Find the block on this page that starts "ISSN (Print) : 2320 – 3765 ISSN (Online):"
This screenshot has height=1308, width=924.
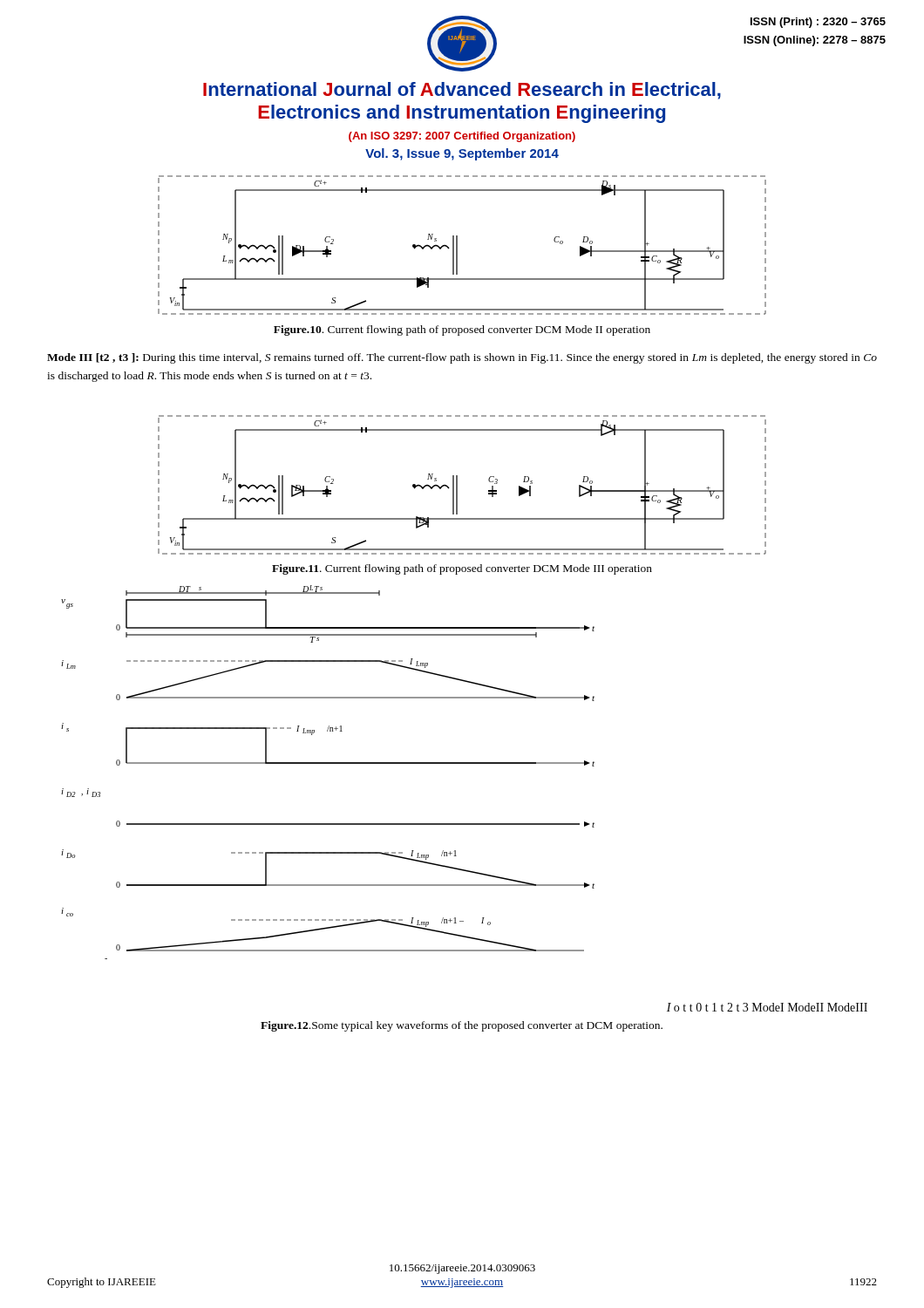click(814, 31)
